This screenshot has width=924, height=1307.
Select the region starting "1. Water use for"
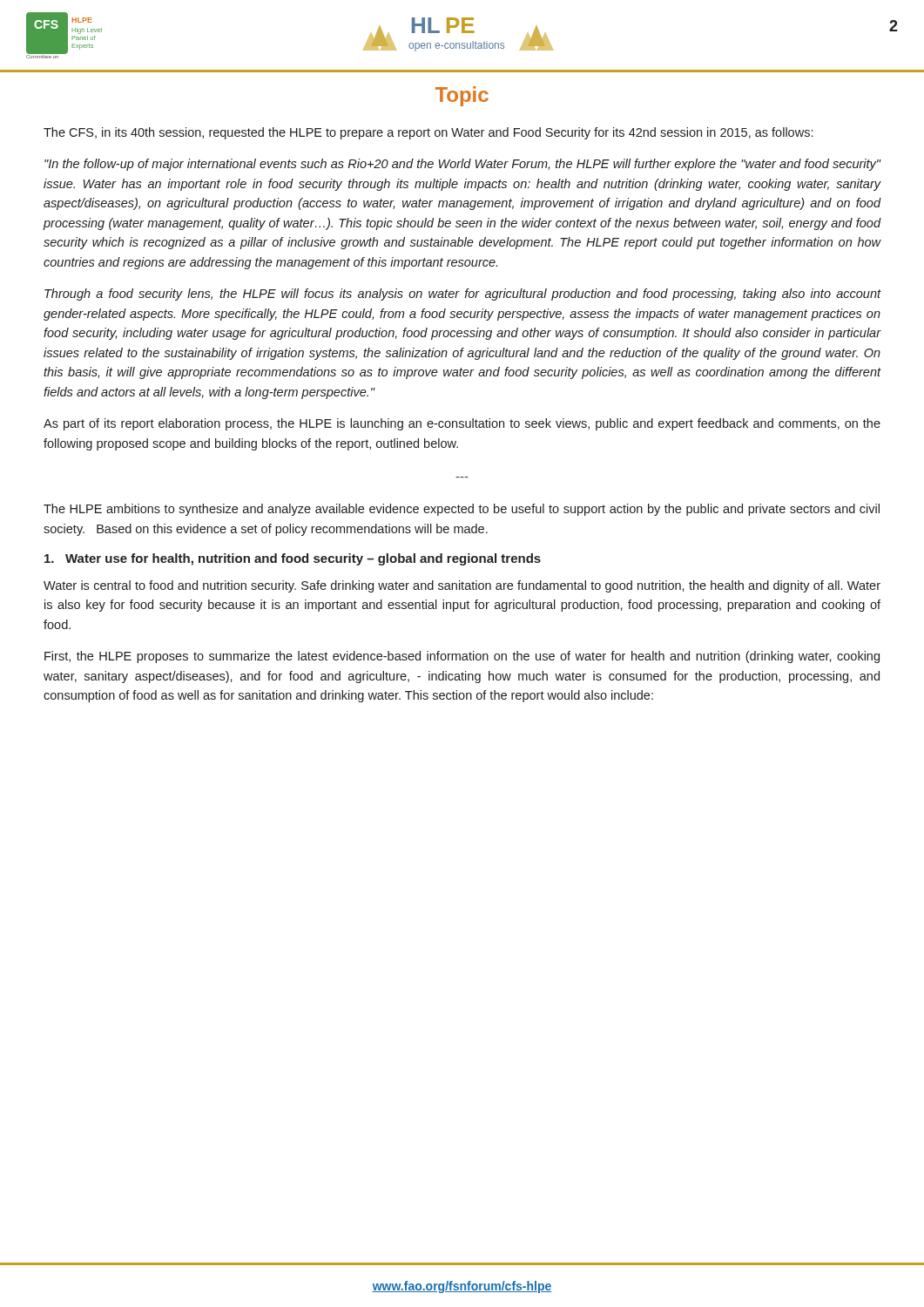click(x=292, y=558)
